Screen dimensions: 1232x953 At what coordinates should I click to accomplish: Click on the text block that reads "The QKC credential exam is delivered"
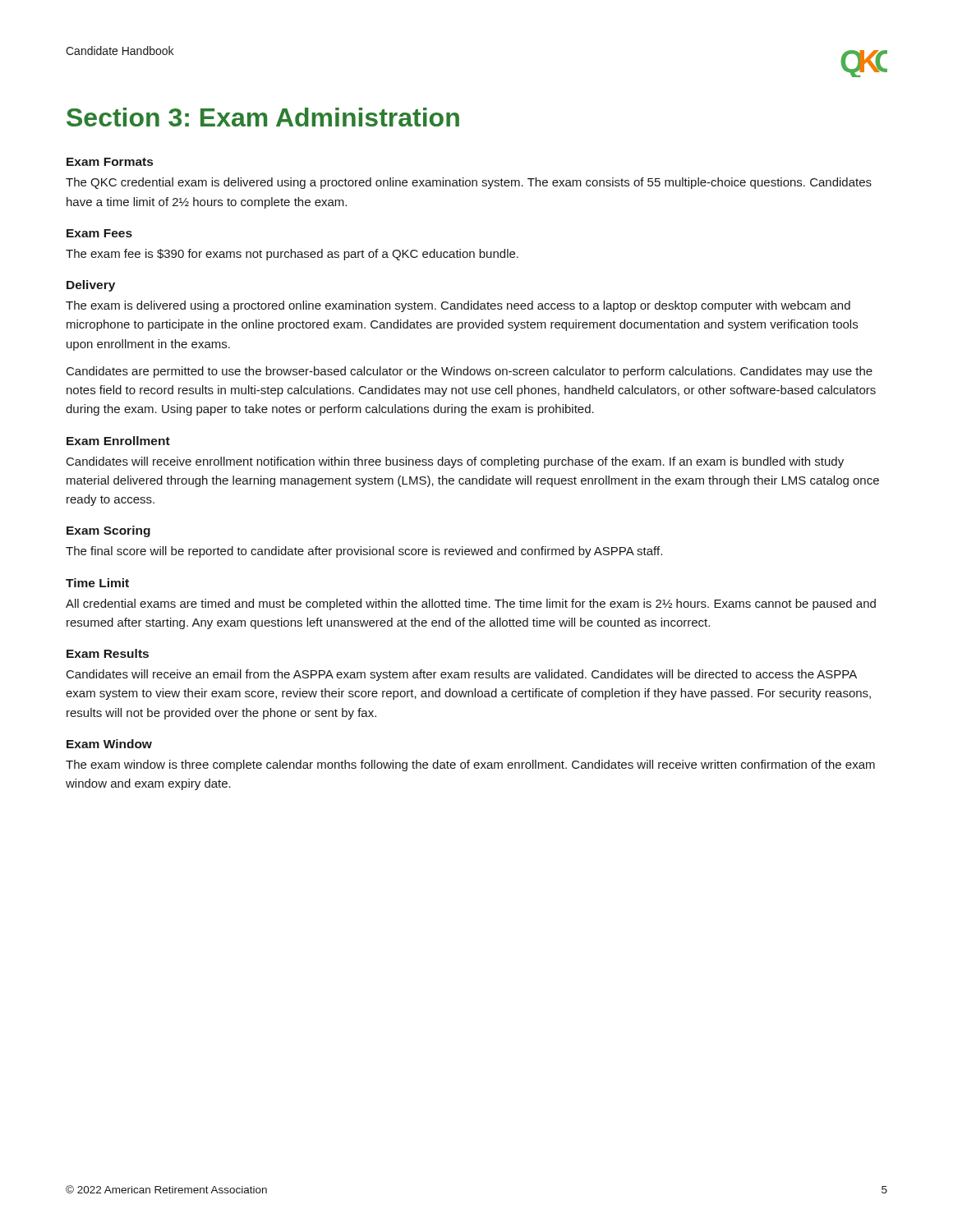pyautogui.click(x=469, y=192)
